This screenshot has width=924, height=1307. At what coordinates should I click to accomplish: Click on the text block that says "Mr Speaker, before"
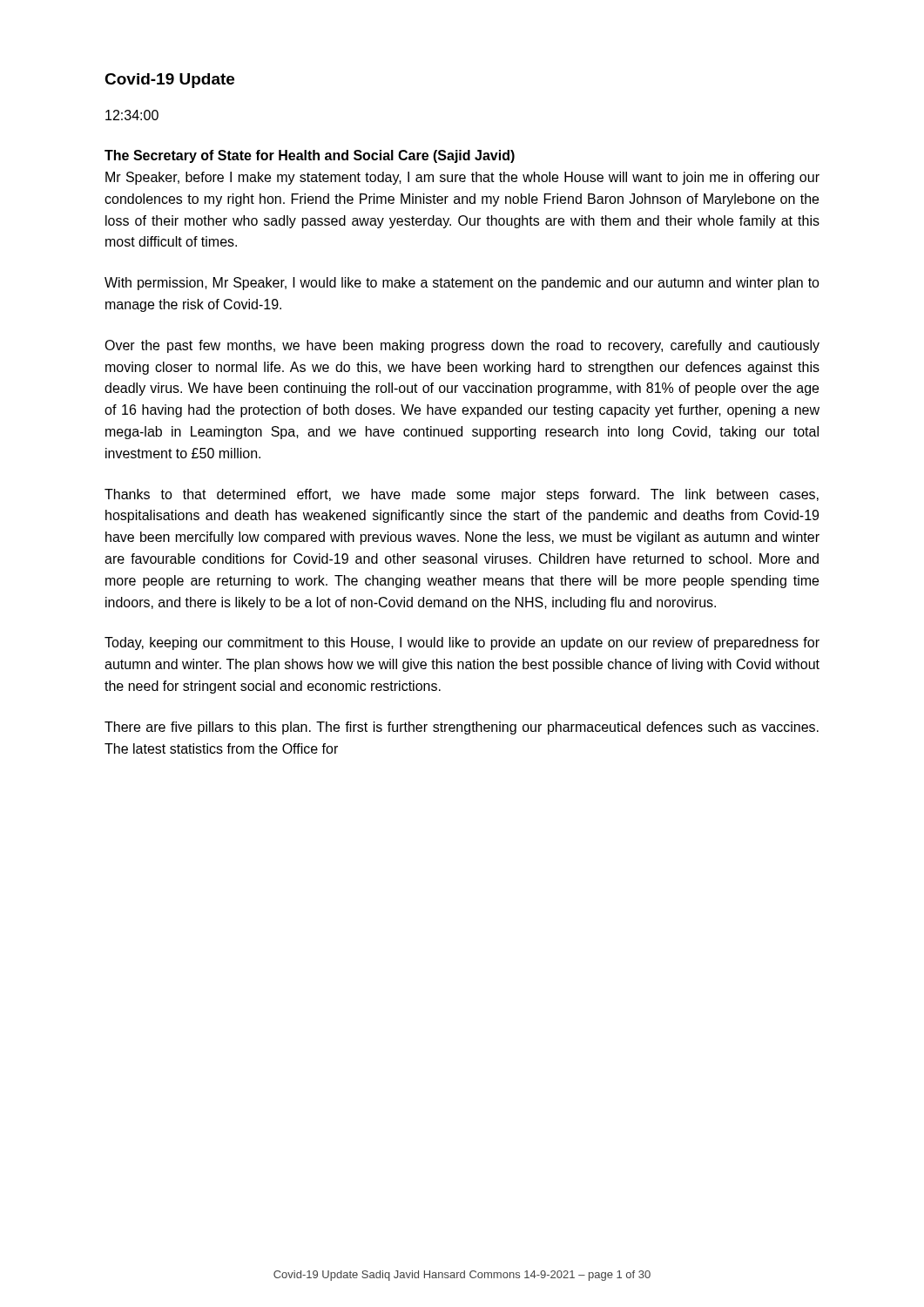point(462,210)
